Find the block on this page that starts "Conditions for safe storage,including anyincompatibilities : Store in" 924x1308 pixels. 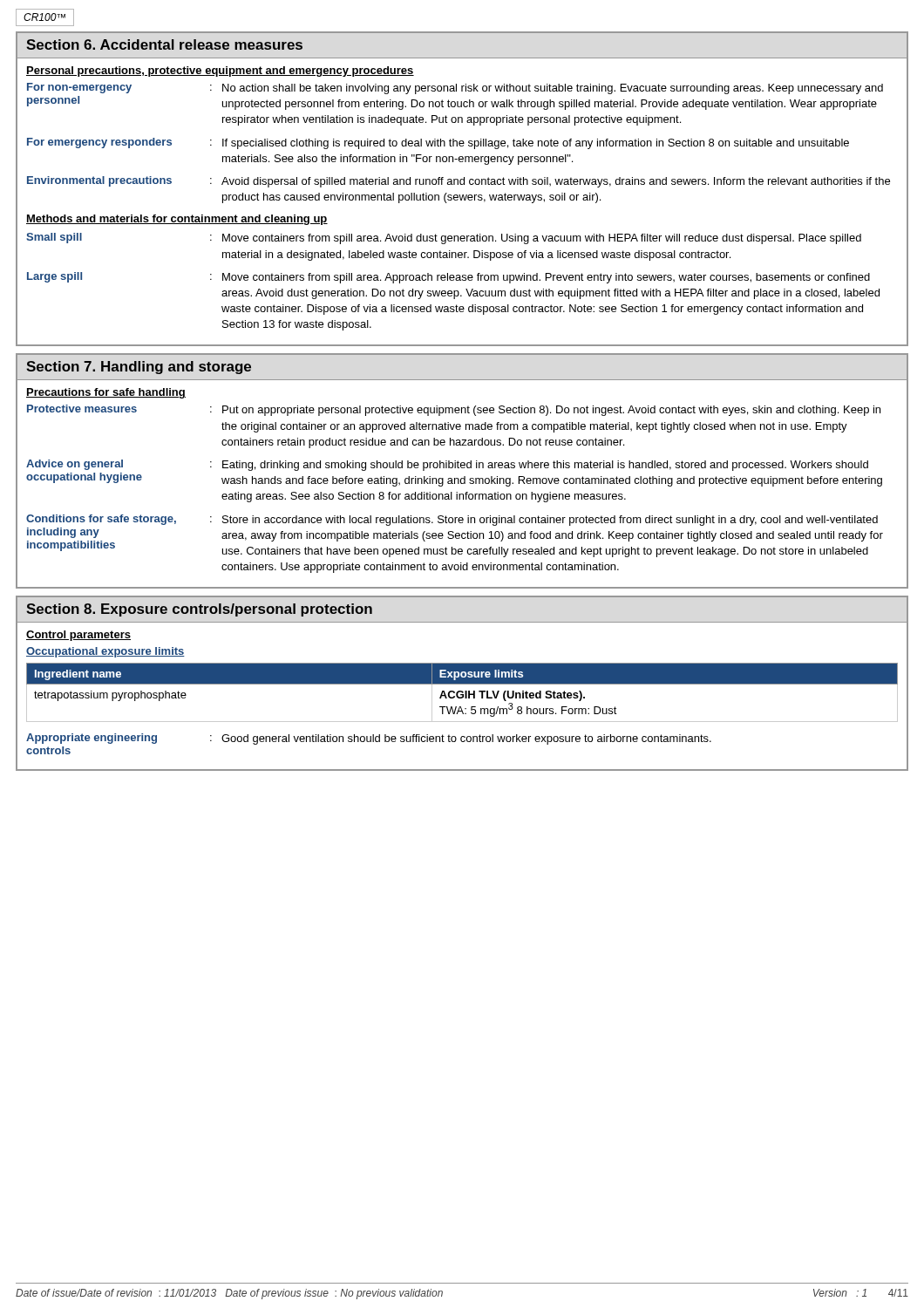[x=462, y=543]
